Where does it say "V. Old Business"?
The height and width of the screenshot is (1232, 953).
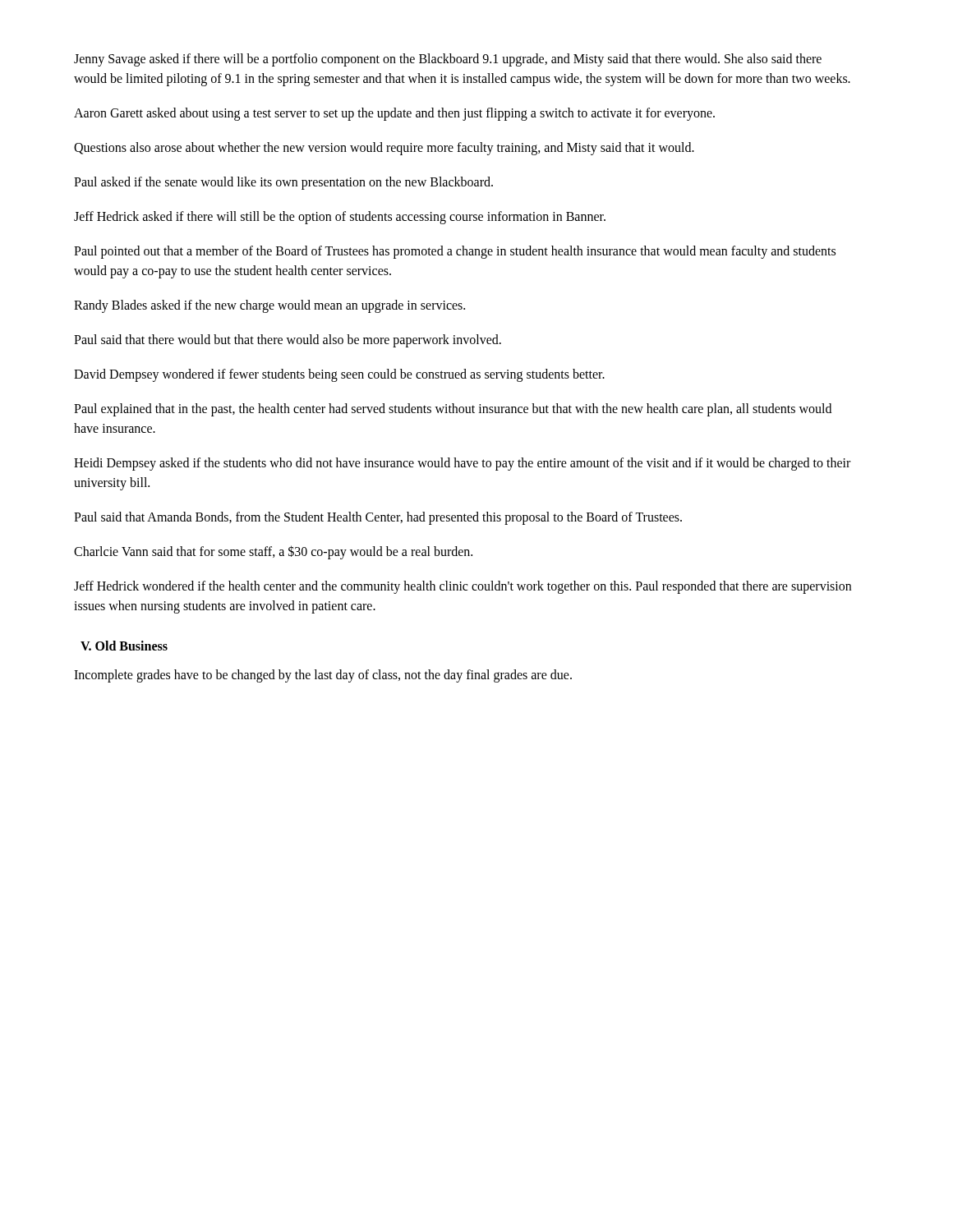pos(124,646)
